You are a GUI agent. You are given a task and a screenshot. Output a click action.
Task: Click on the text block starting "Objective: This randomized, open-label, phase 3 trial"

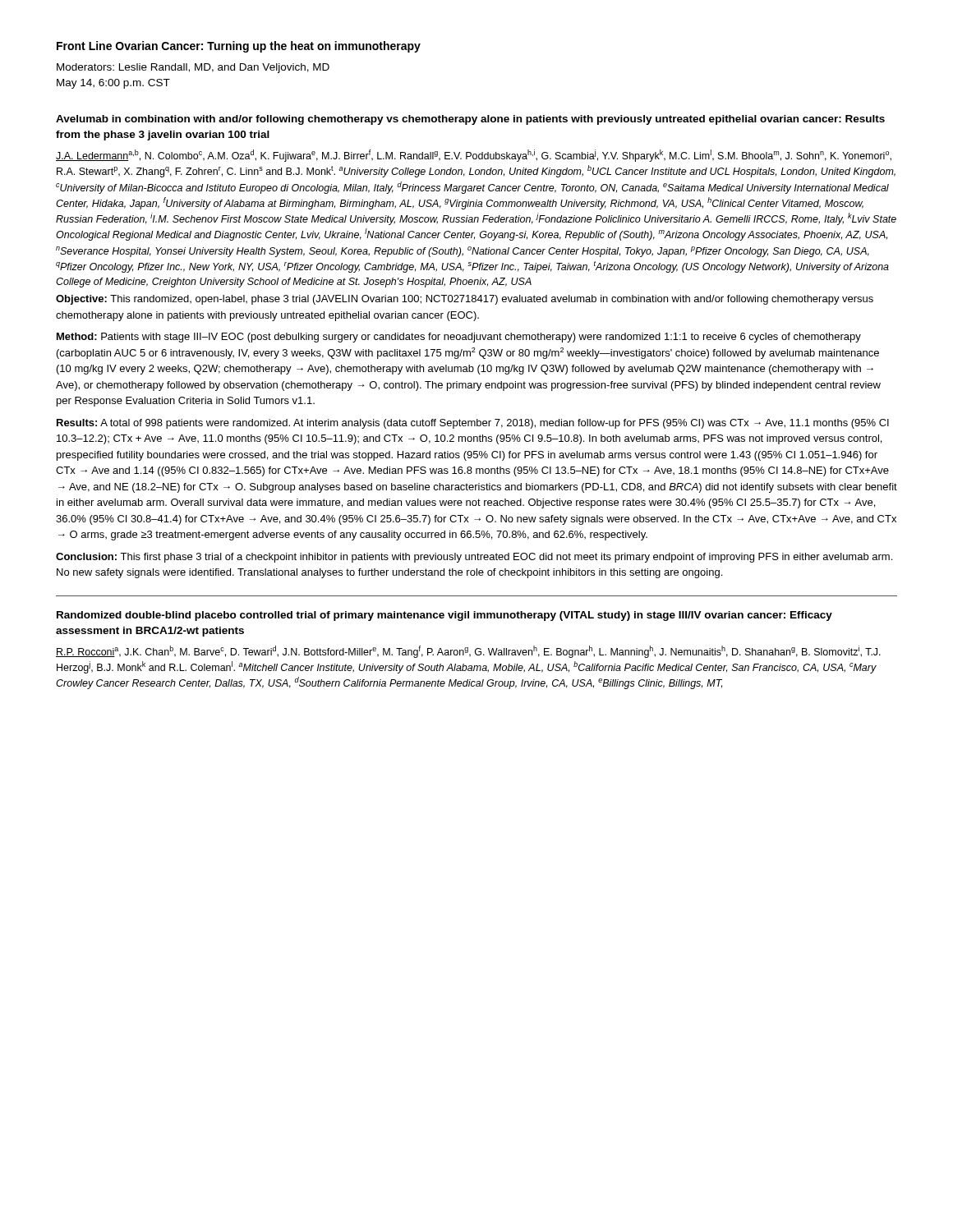click(465, 307)
